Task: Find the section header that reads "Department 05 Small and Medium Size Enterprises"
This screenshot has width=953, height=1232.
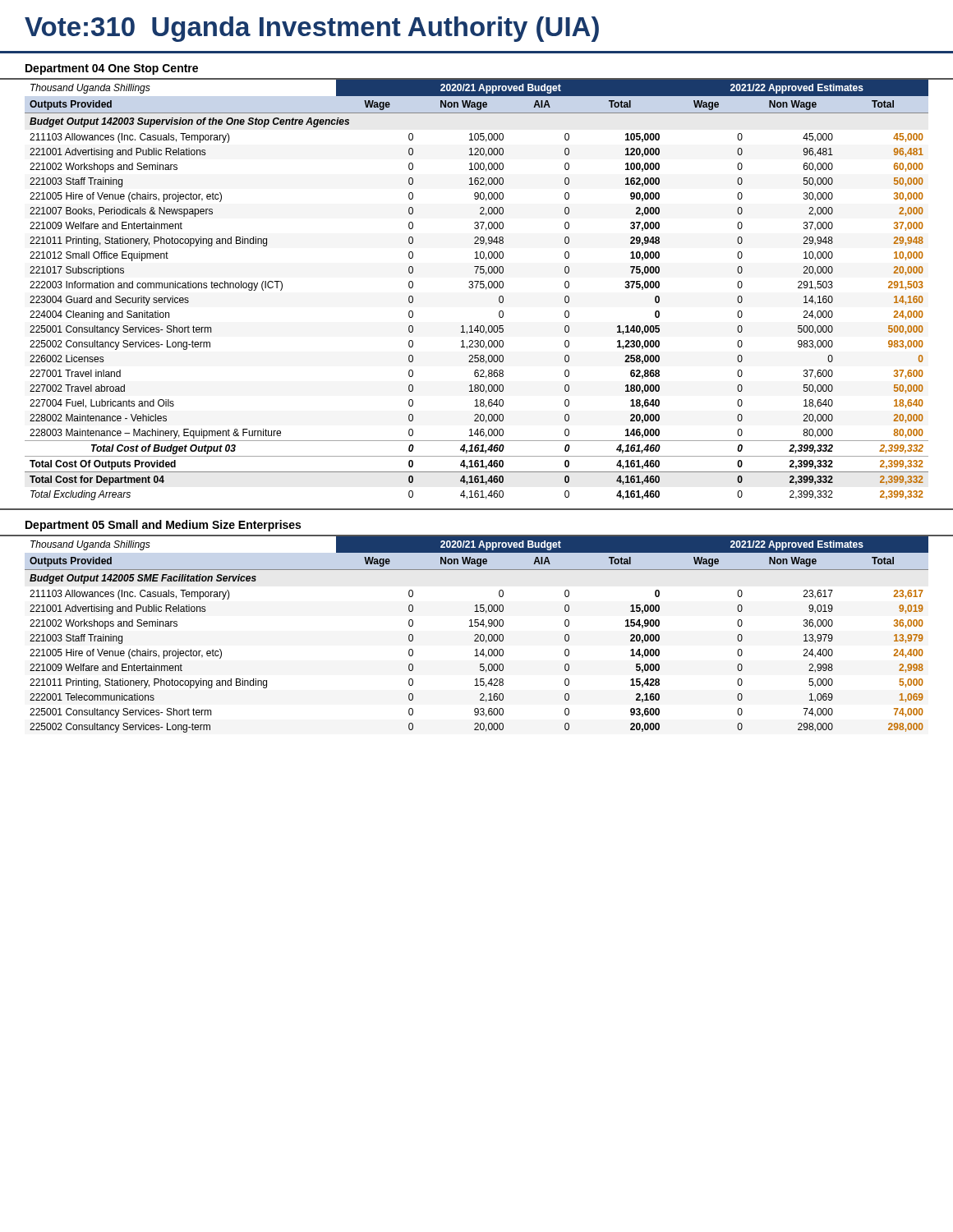Action: coord(163,525)
